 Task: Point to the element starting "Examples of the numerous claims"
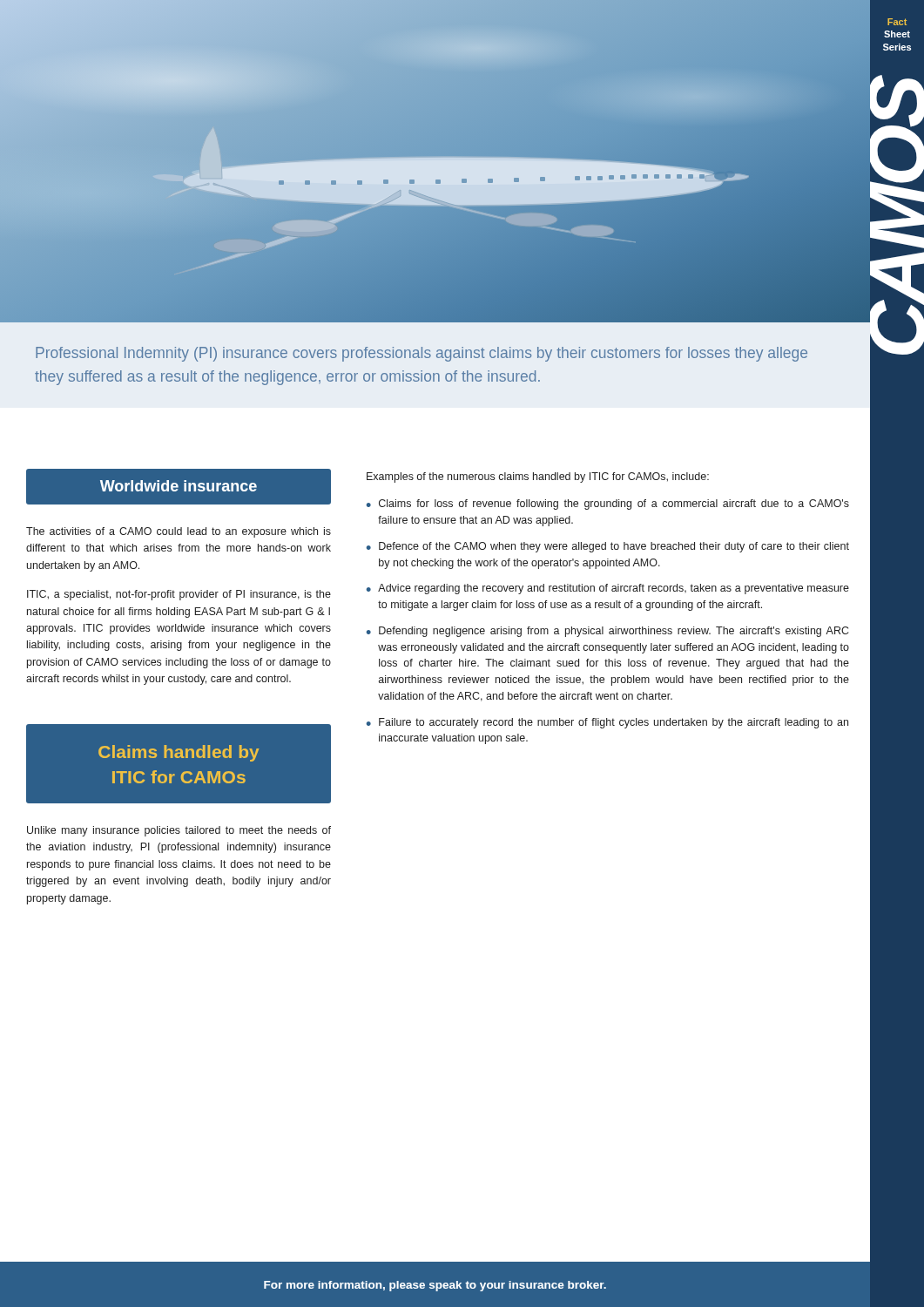(x=538, y=477)
